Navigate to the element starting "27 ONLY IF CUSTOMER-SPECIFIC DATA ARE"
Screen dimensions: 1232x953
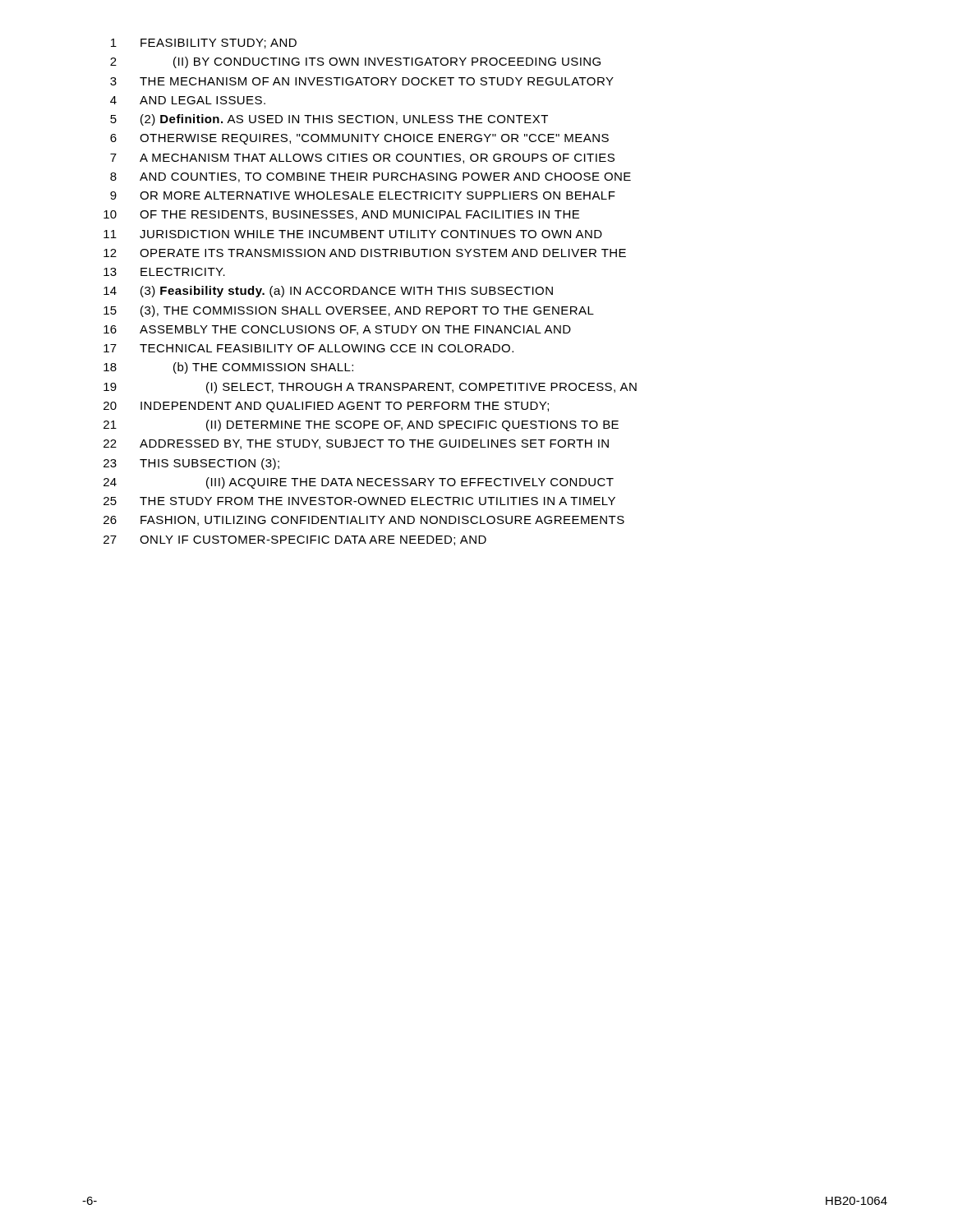[485, 539]
